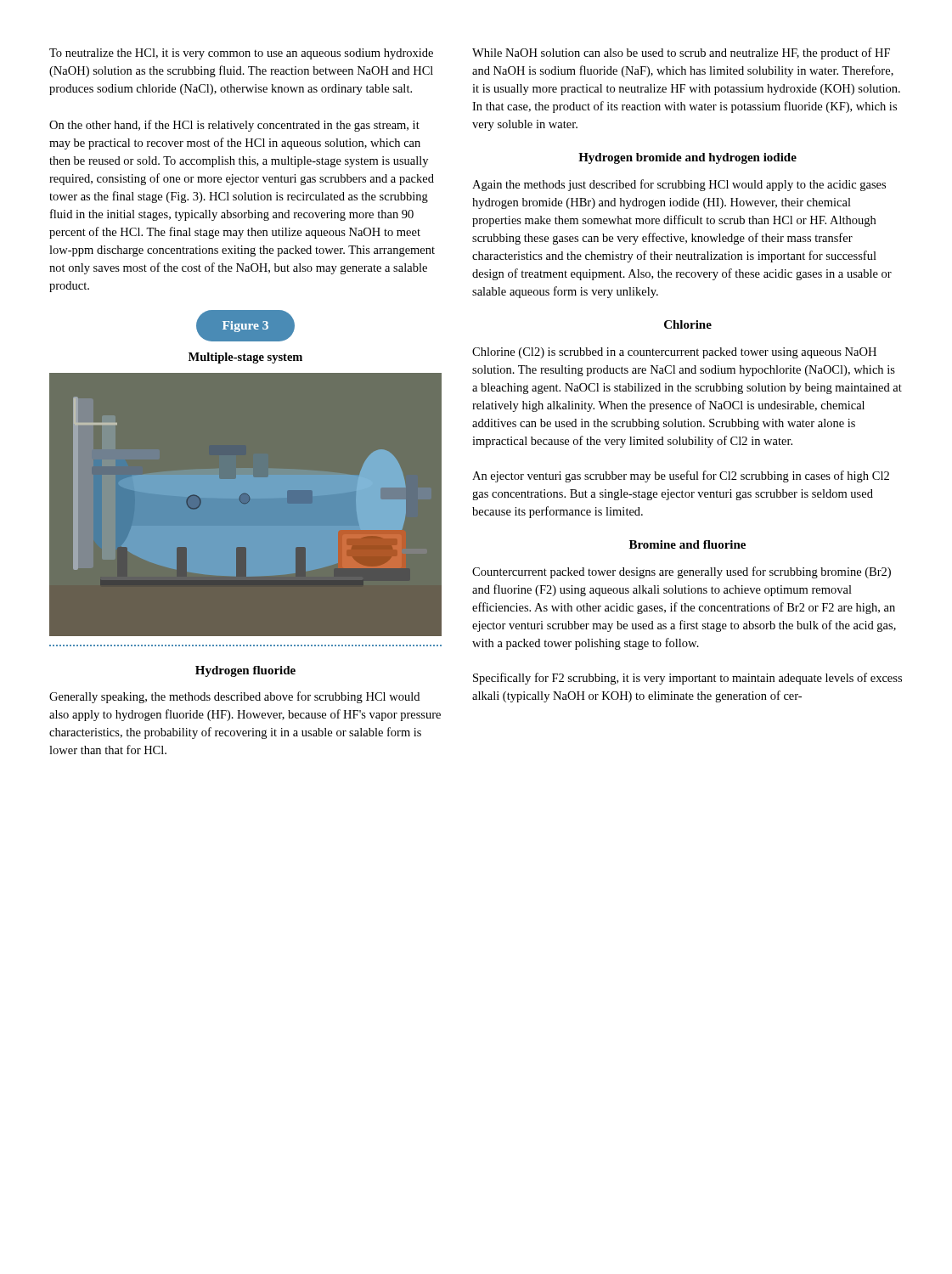Click the passage that begins "While NaOH solution can also"
Image resolution: width=952 pixels, height=1274 pixels.
(x=686, y=88)
